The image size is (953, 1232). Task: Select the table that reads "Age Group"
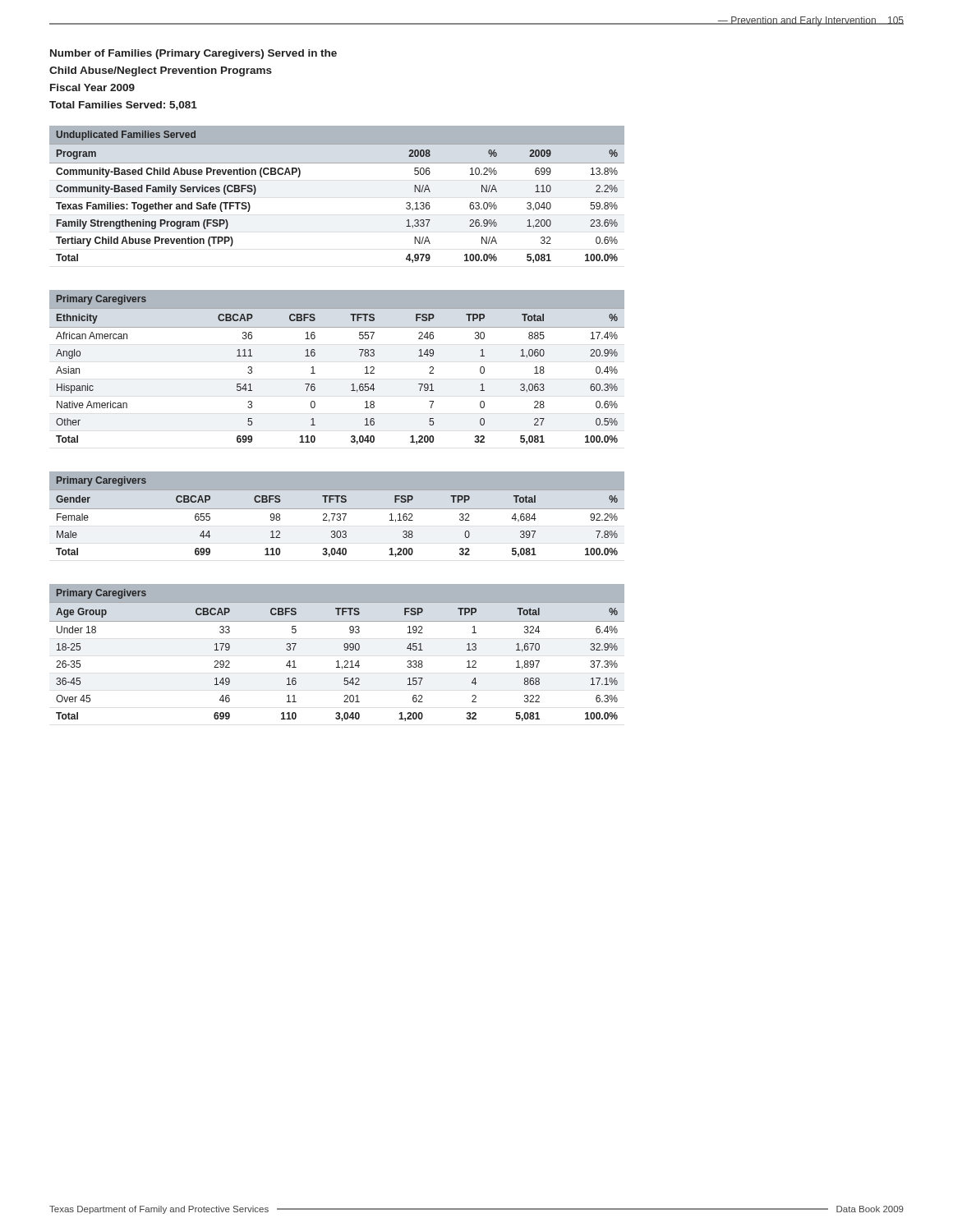[337, 654]
